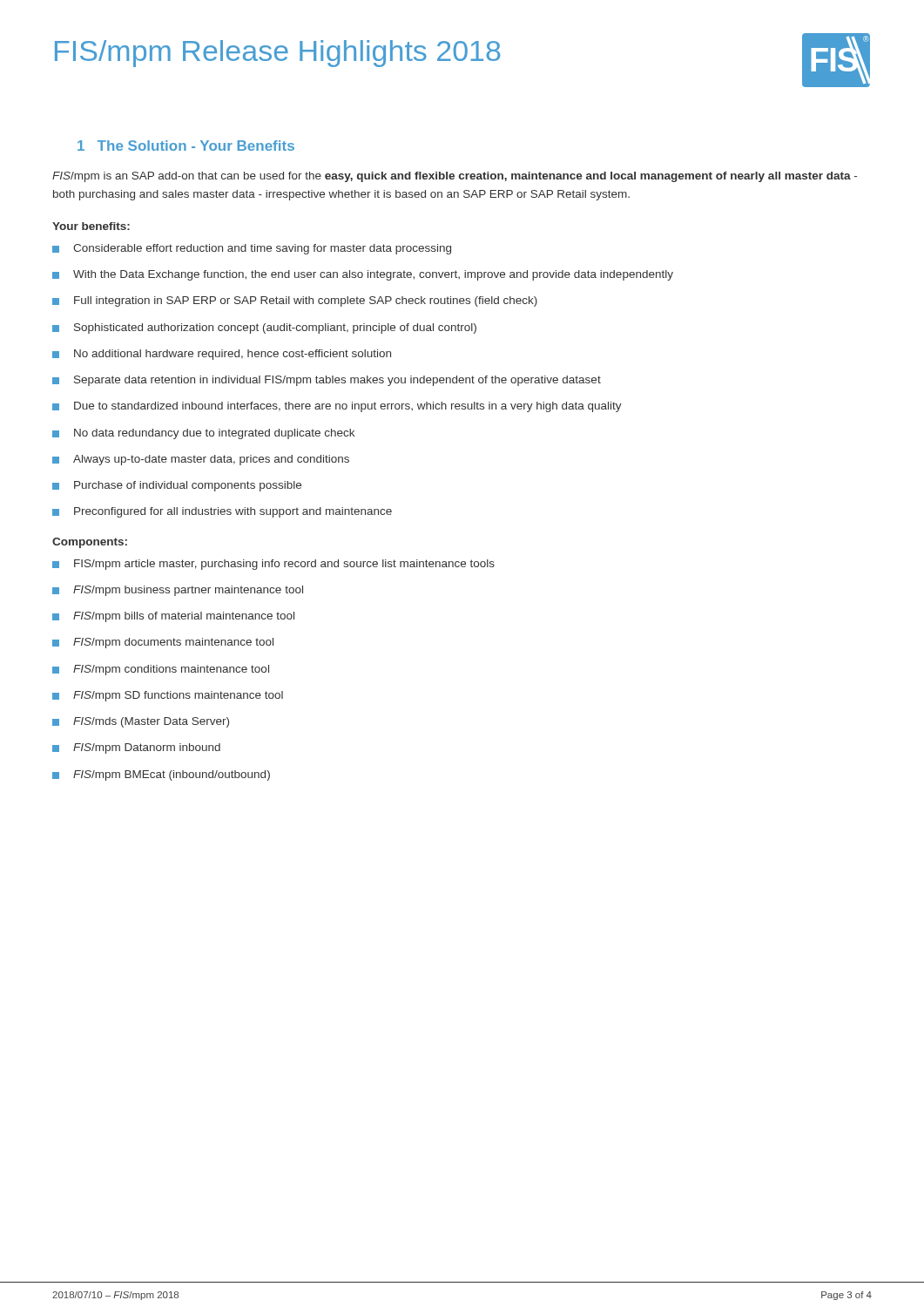The image size is (924, 1307).
Task: Find the passage starting "Considerable effort reduction and time saving"
Action: pyautogui.click(x=462, y=248)
